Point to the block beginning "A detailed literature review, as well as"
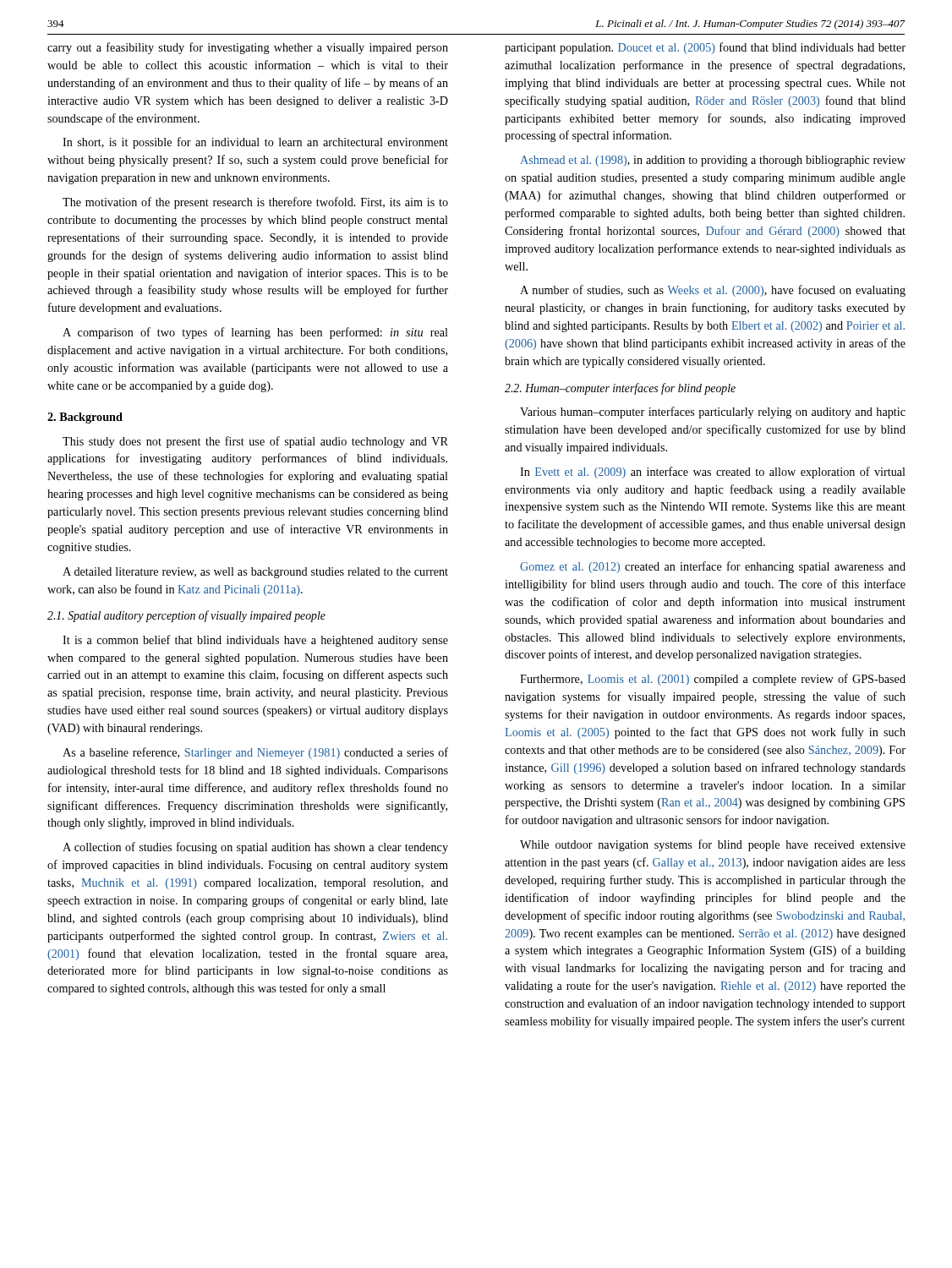952x1268 pixels. [248, 580]
